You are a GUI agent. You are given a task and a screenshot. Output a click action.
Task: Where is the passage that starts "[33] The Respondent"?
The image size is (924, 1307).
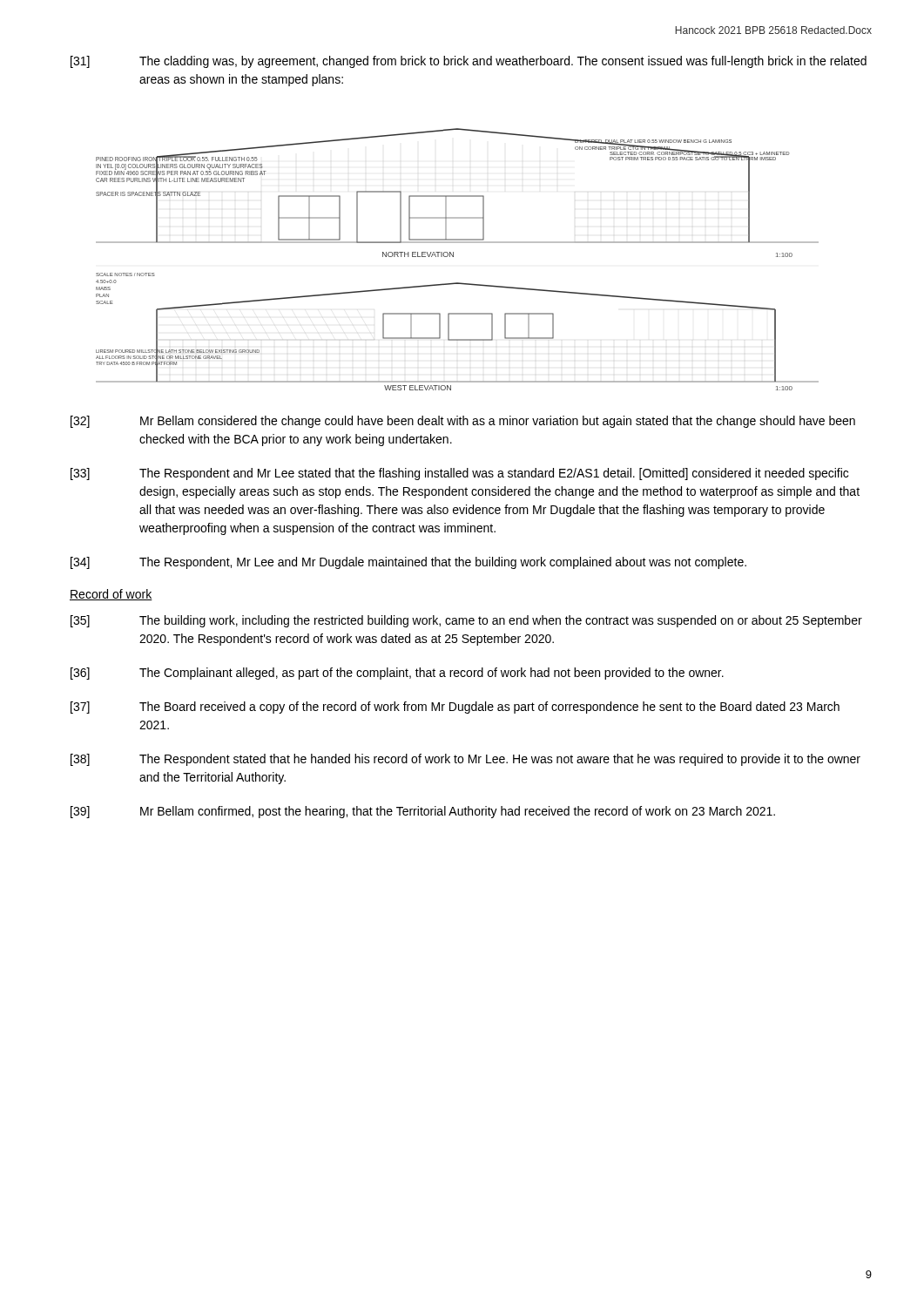click(x=471, y=501)
